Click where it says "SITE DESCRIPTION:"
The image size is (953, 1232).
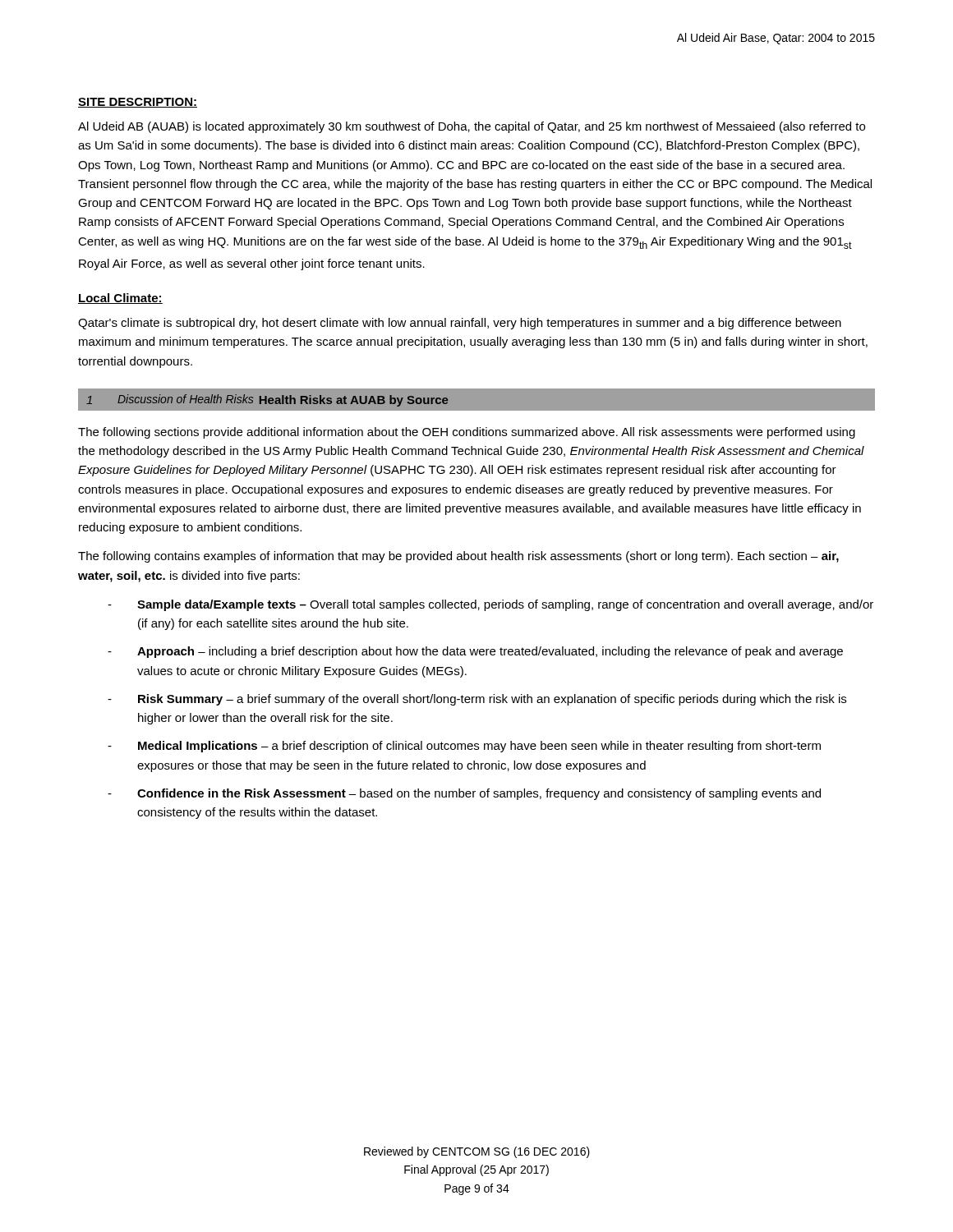(138, 101)
